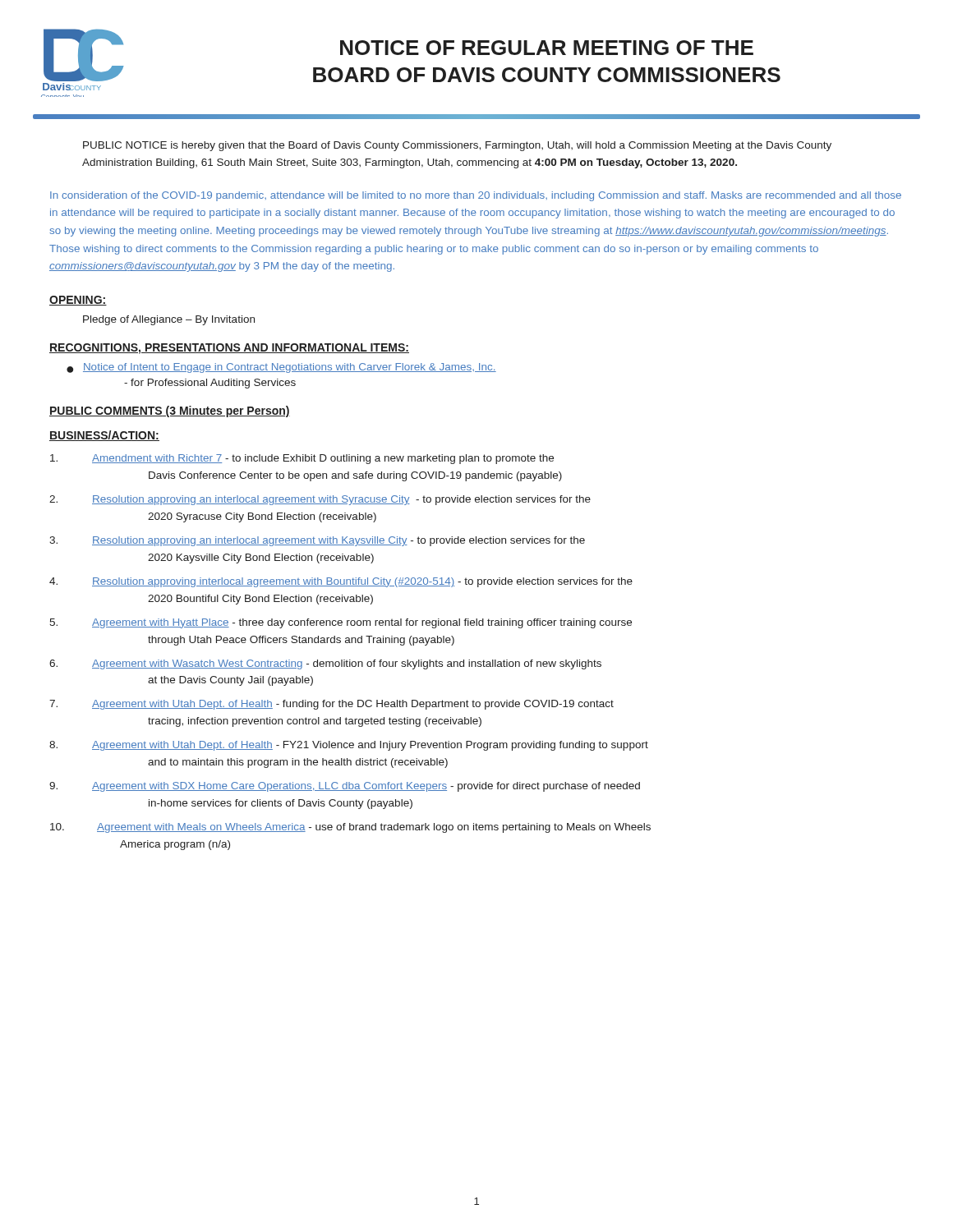The width and height of the screenshot is (953, 1232).
Task: Locate the text starting "10. Agreement with Meals"
Action: pyautogui.click(x=476, y=836)
